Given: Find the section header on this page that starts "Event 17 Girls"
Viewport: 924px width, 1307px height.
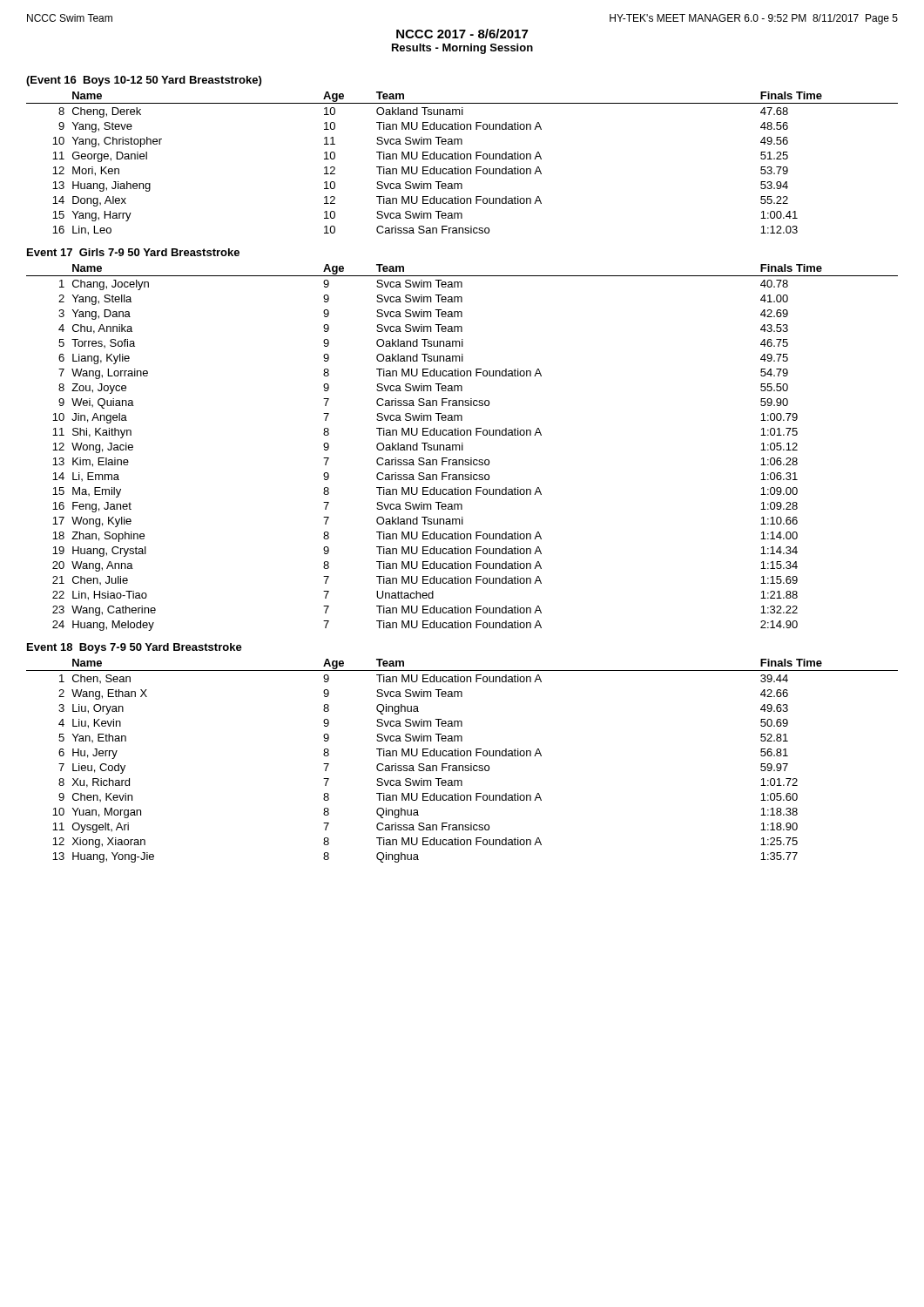Looking at the screenshot, I should pos(133,252).
